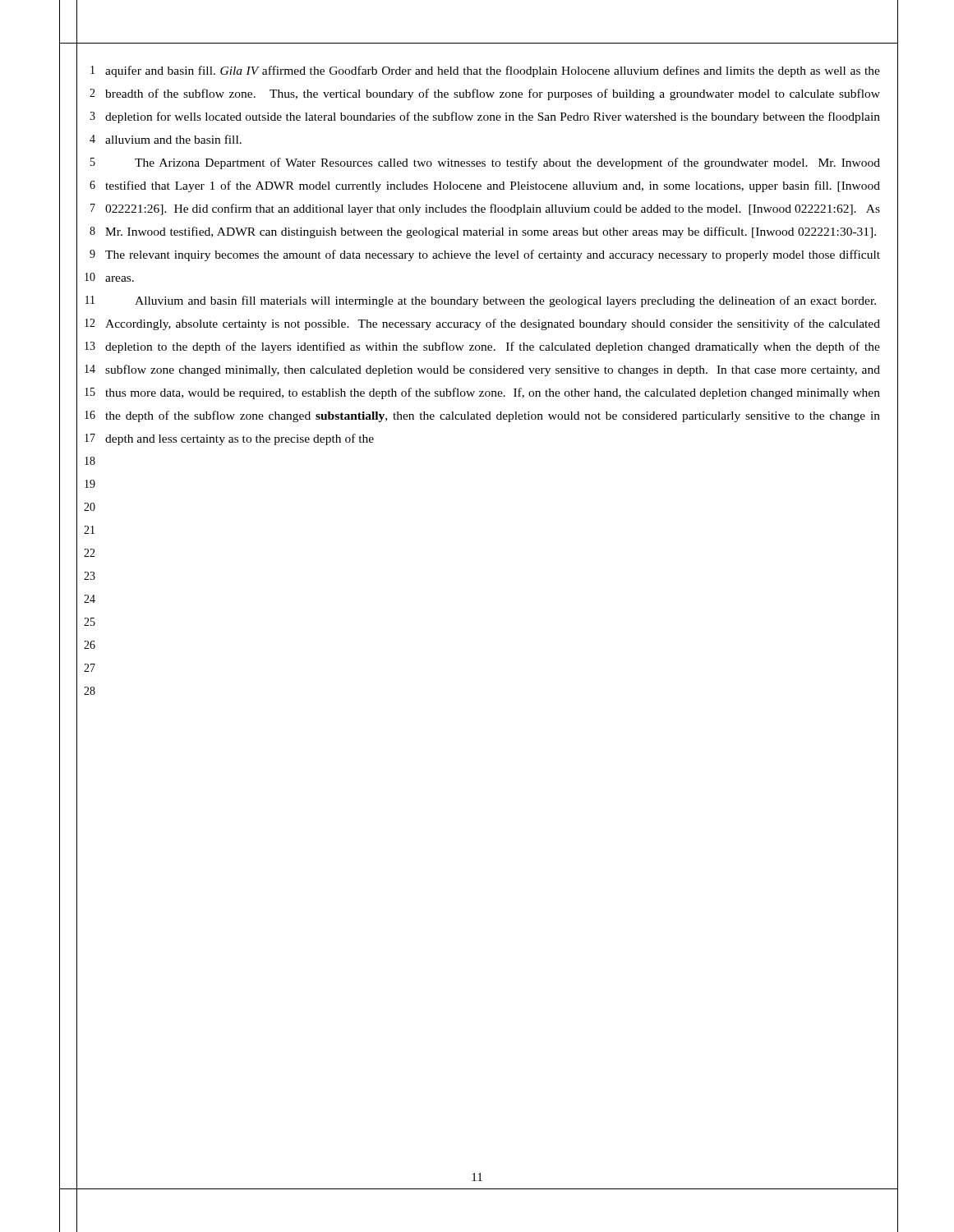Select the text block containing "The Arizona Department of Water Resources"
The width and height of the screenshot is (954, 1232).
[493, 220]
